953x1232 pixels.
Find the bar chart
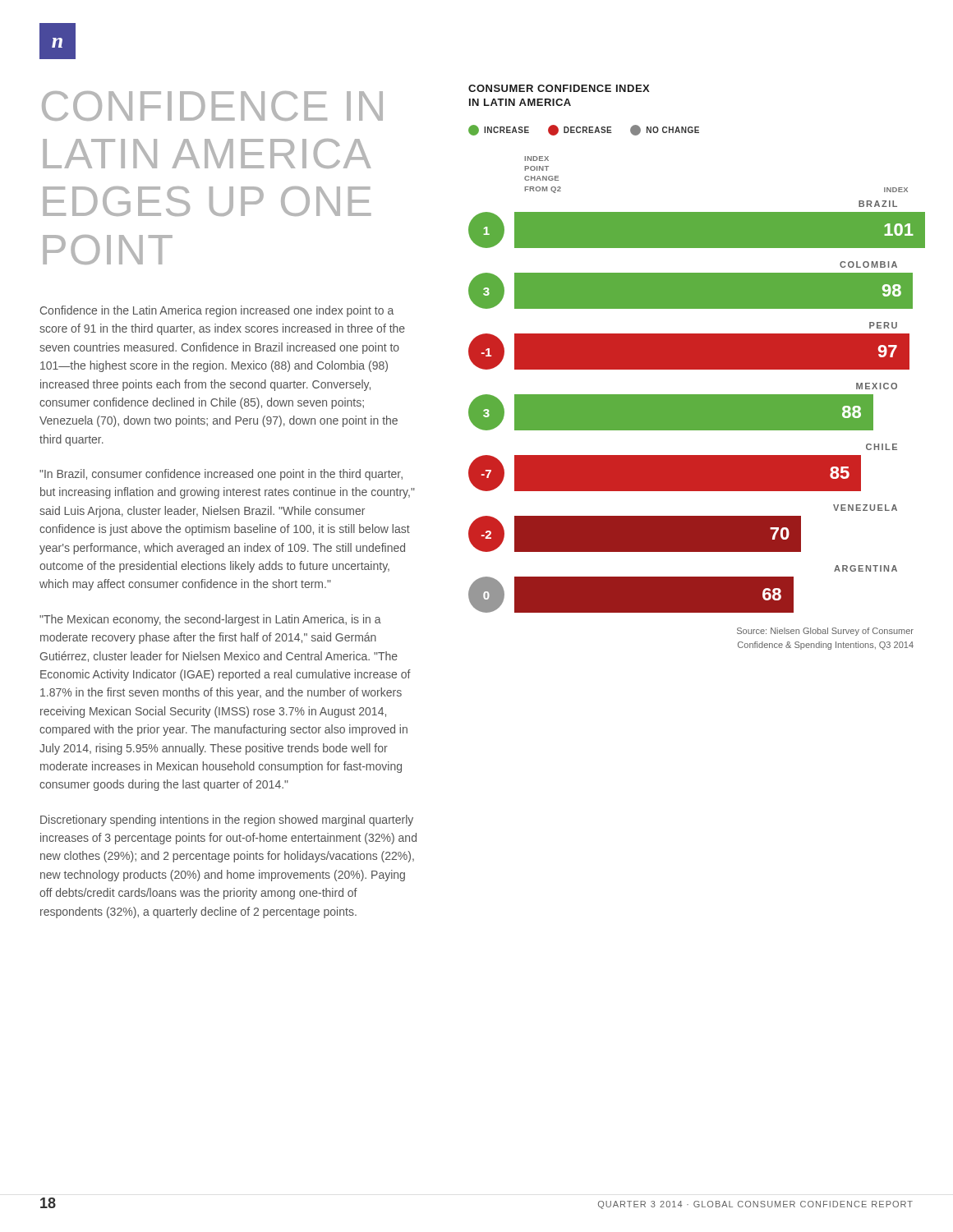(691, 369)
